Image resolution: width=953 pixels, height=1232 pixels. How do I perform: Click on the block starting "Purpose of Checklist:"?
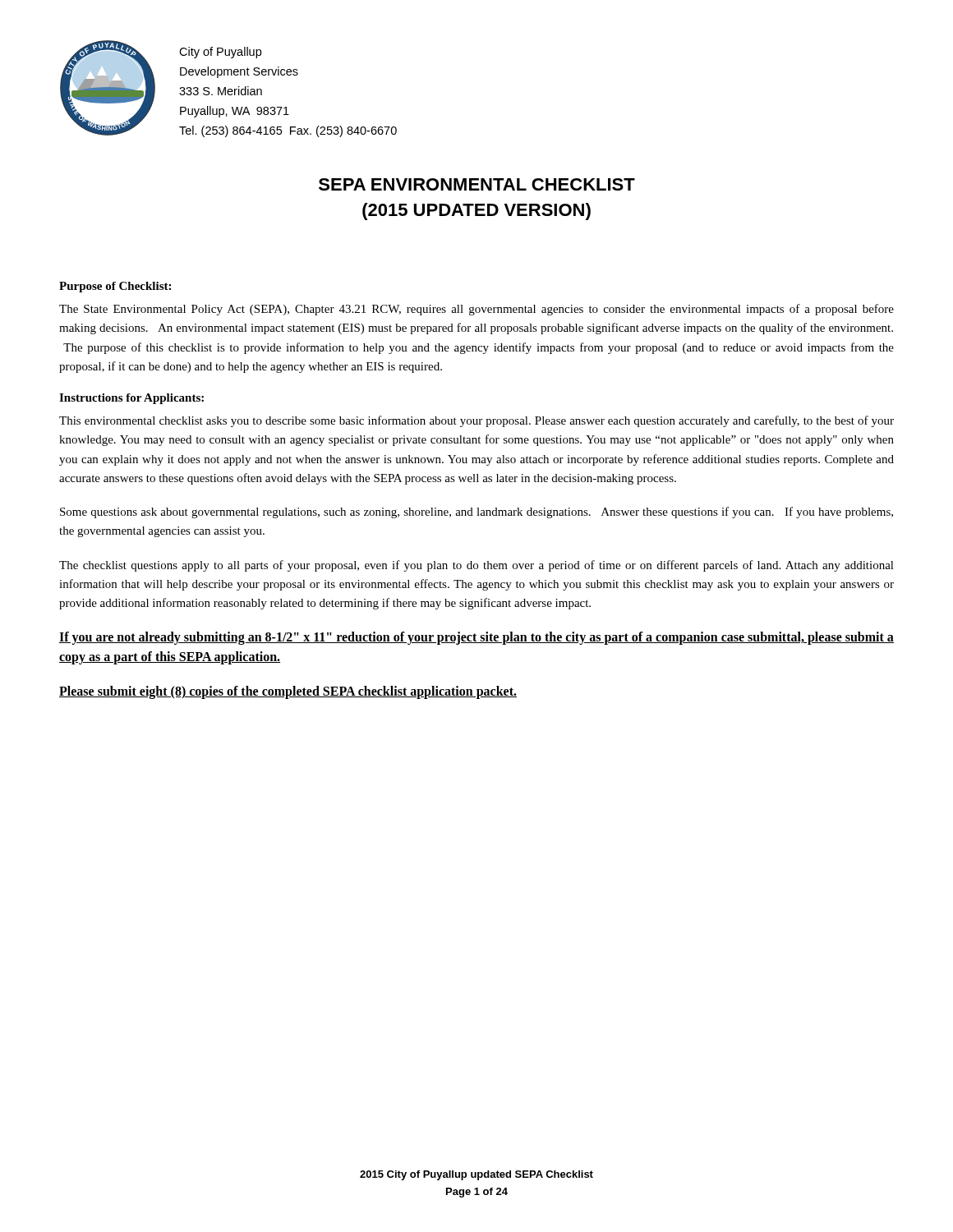pyautogui.click(x=116, y=286)
